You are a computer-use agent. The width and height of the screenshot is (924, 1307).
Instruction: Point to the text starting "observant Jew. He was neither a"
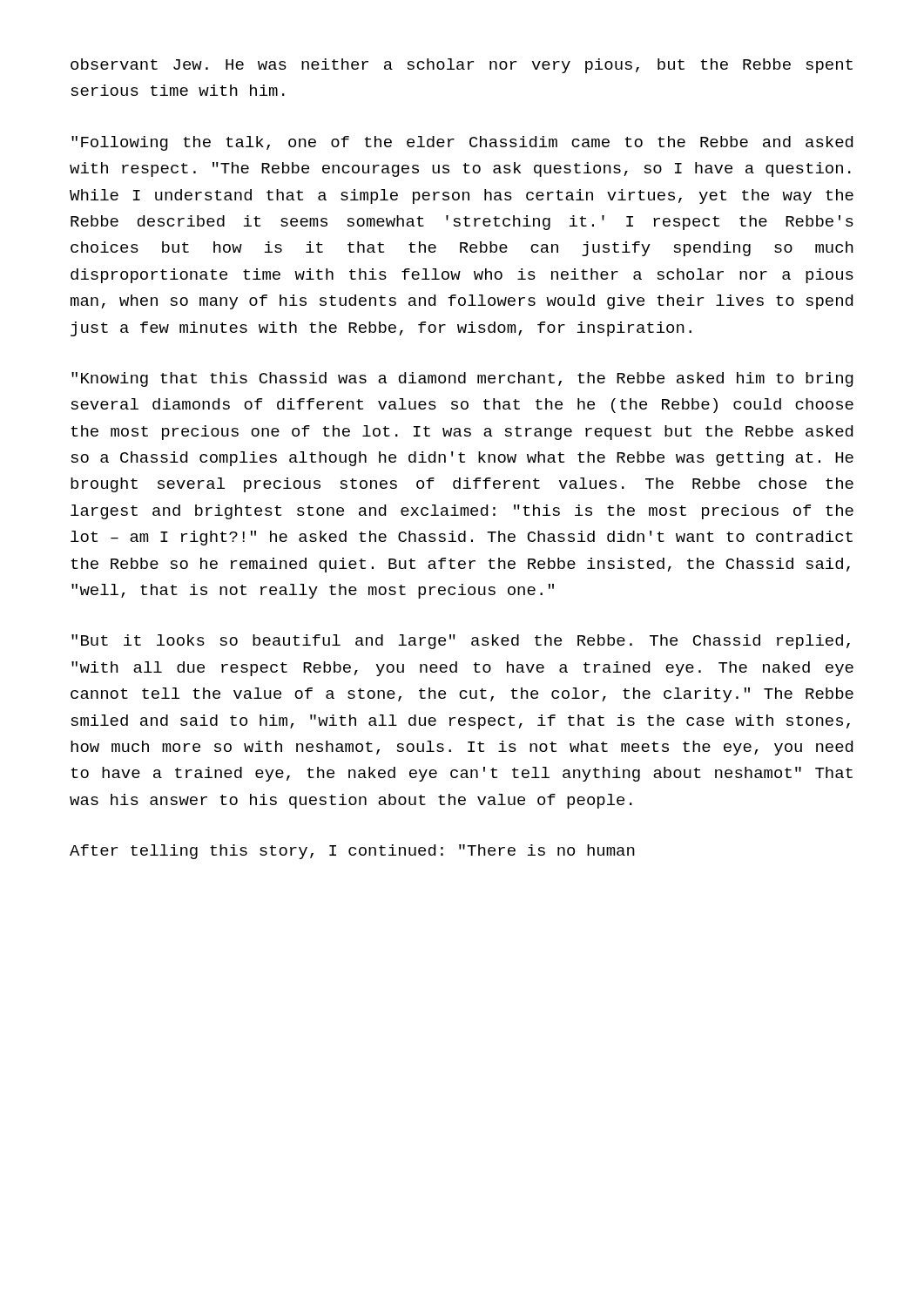coord(462,79)
